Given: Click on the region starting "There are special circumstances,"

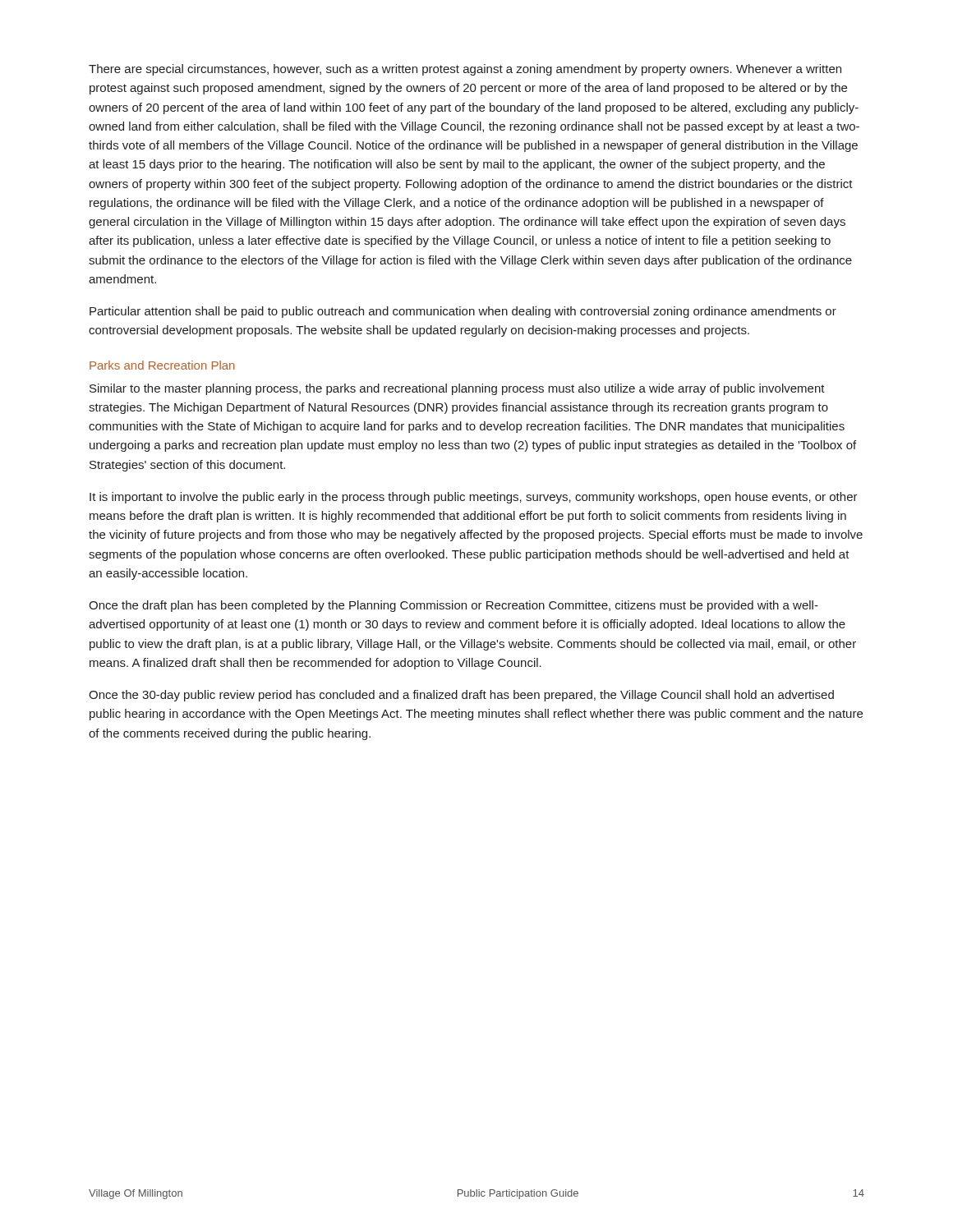Looking at the screenshot, I should (476, 174).
